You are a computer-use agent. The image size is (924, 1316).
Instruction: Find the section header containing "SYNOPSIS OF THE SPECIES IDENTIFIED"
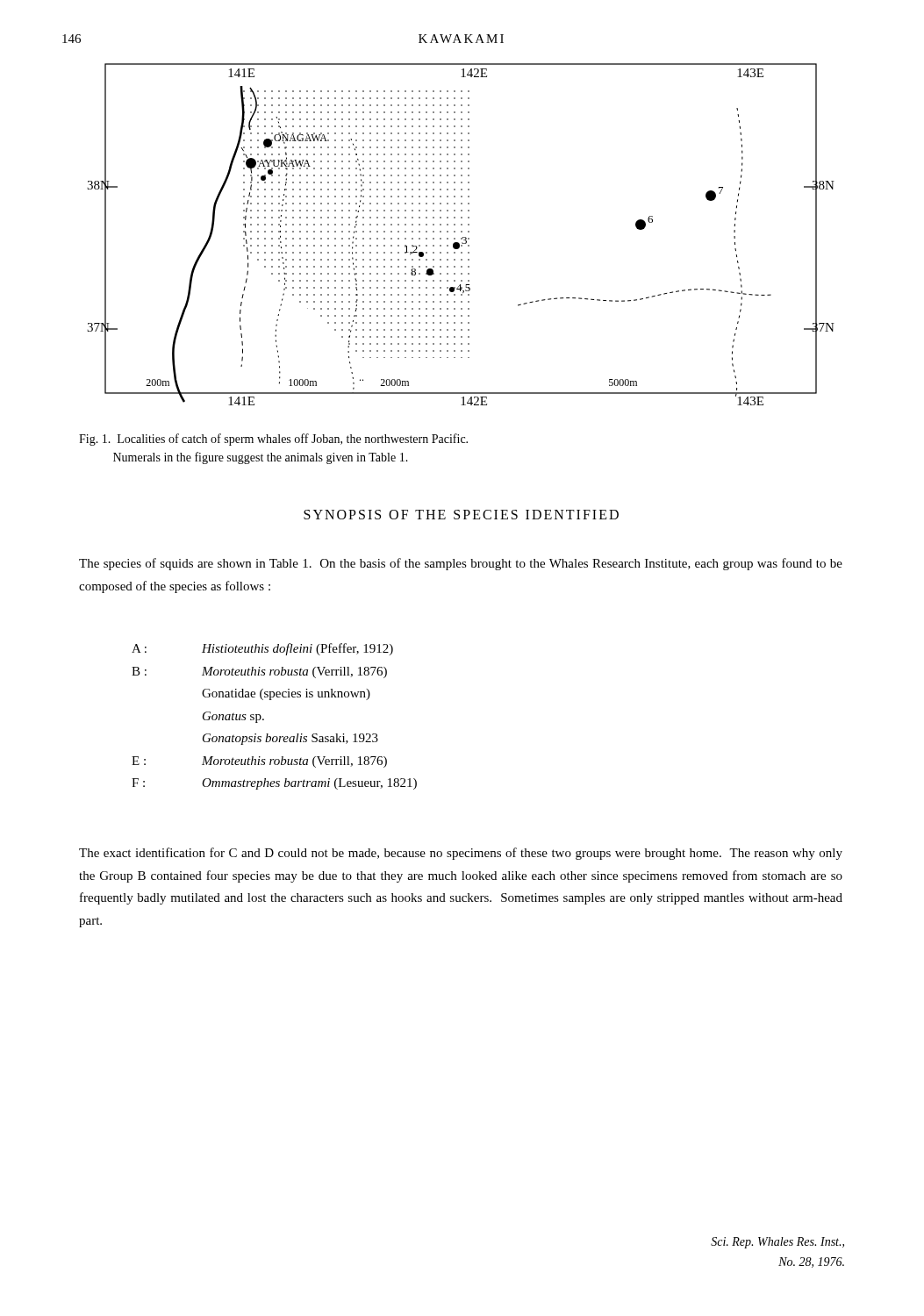tap(462, 515)
